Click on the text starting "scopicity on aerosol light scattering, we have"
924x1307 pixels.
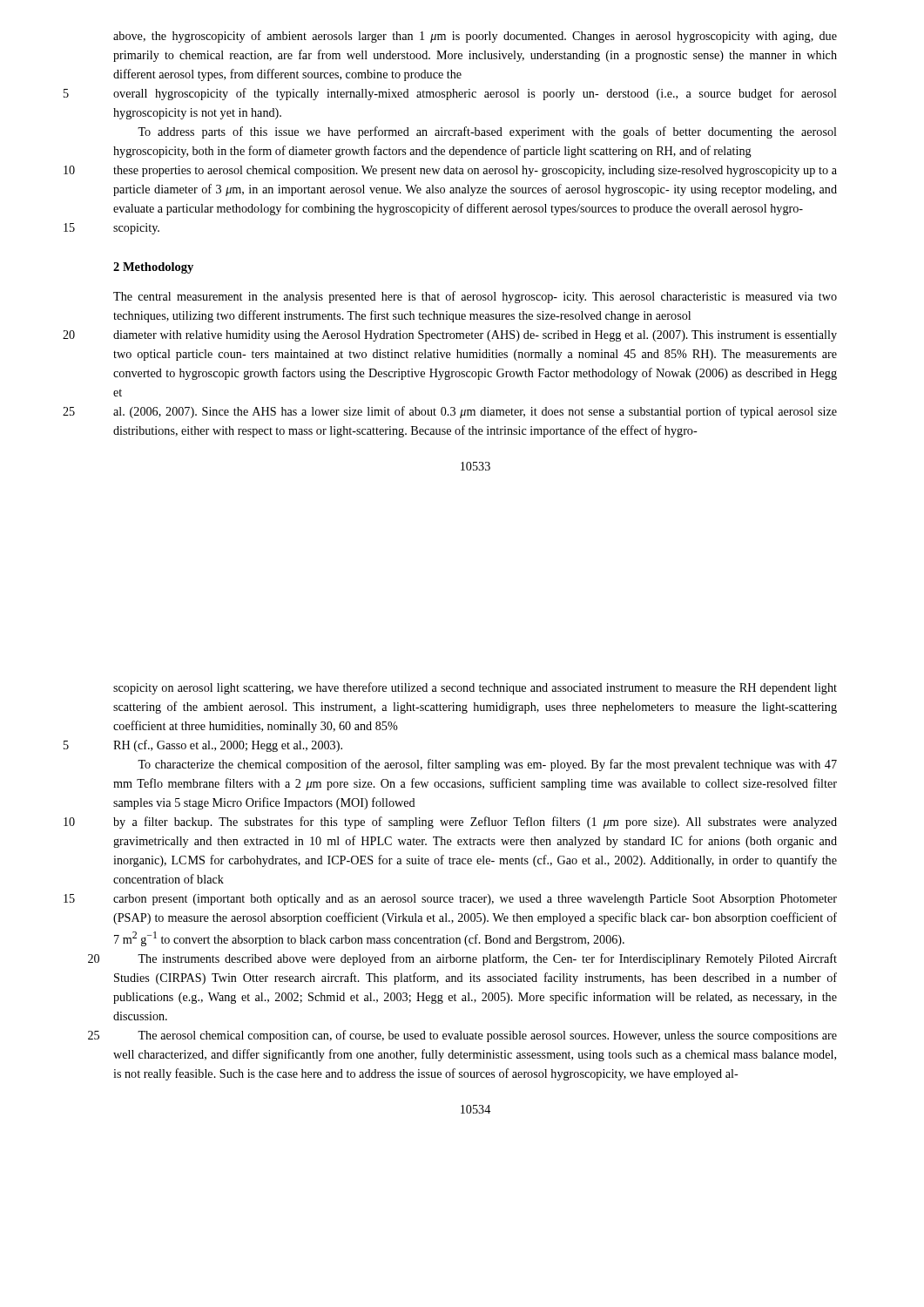(475, 688)
